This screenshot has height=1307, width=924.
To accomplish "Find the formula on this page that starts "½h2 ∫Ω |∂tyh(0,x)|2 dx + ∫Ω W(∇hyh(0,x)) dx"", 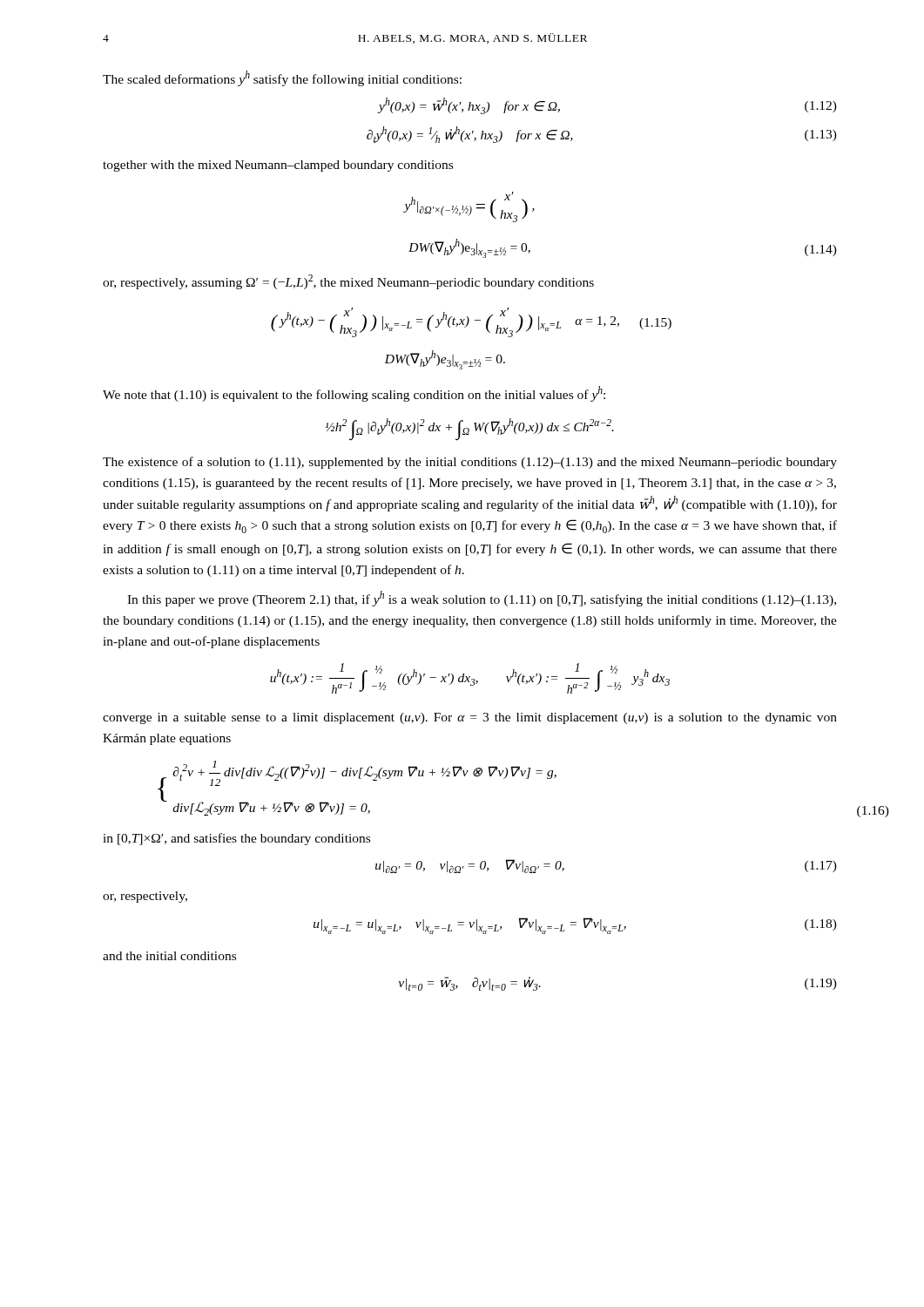I will [470, 428].
